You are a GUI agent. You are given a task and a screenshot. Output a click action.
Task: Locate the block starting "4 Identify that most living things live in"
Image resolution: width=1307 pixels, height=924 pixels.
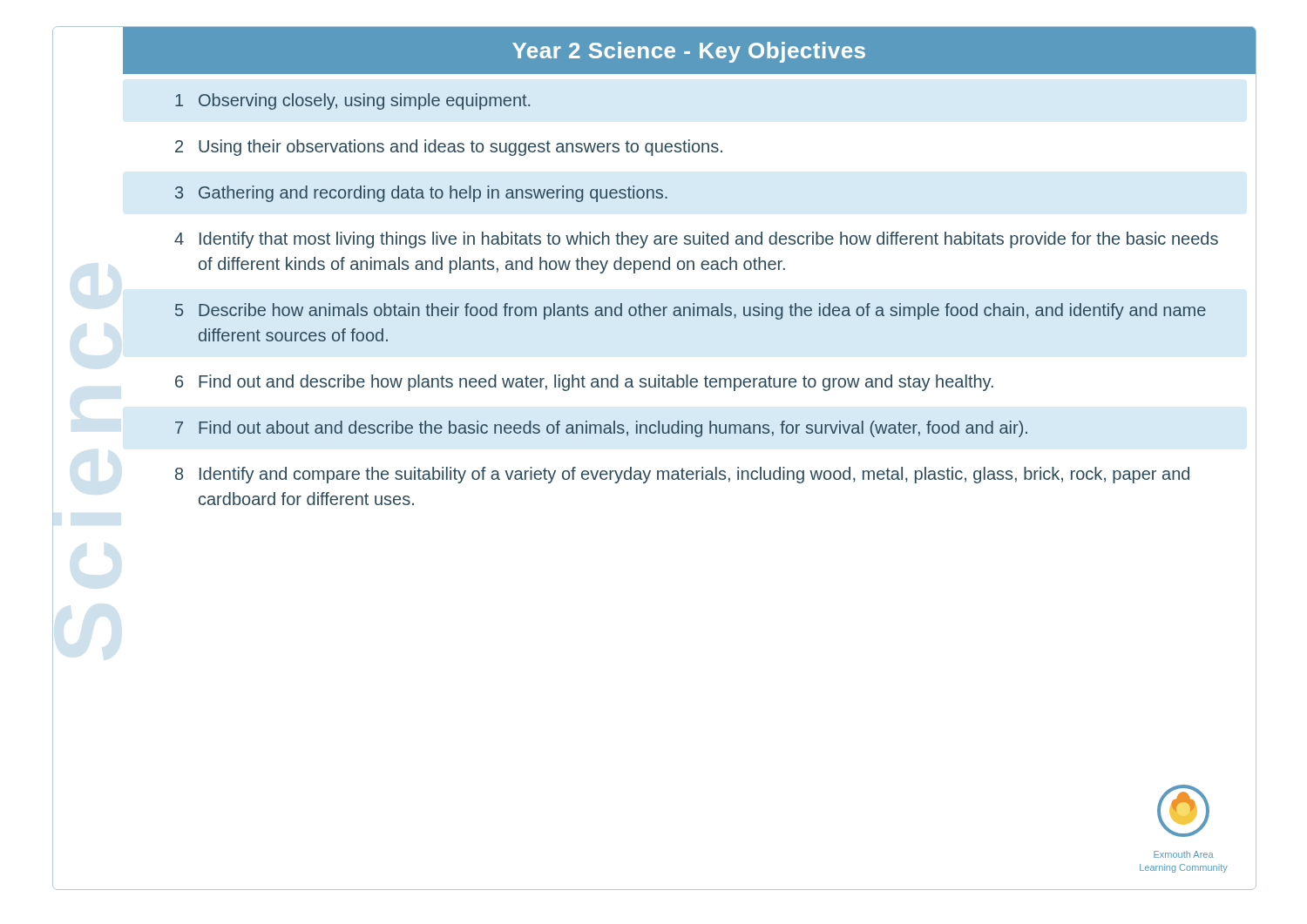[x=680, y=252]
